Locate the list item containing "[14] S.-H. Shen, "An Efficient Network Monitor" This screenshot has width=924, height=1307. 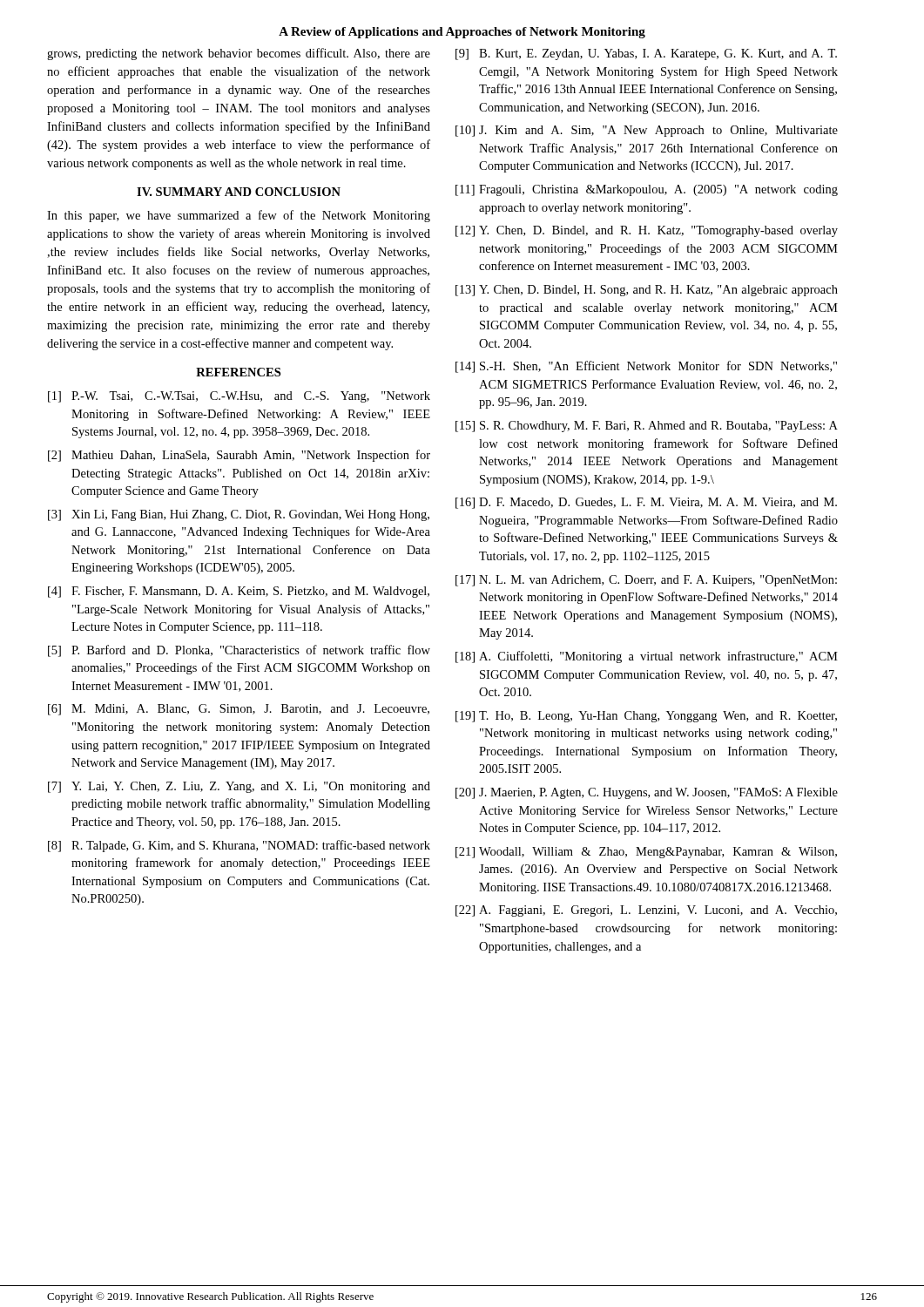tap(646, 384)
